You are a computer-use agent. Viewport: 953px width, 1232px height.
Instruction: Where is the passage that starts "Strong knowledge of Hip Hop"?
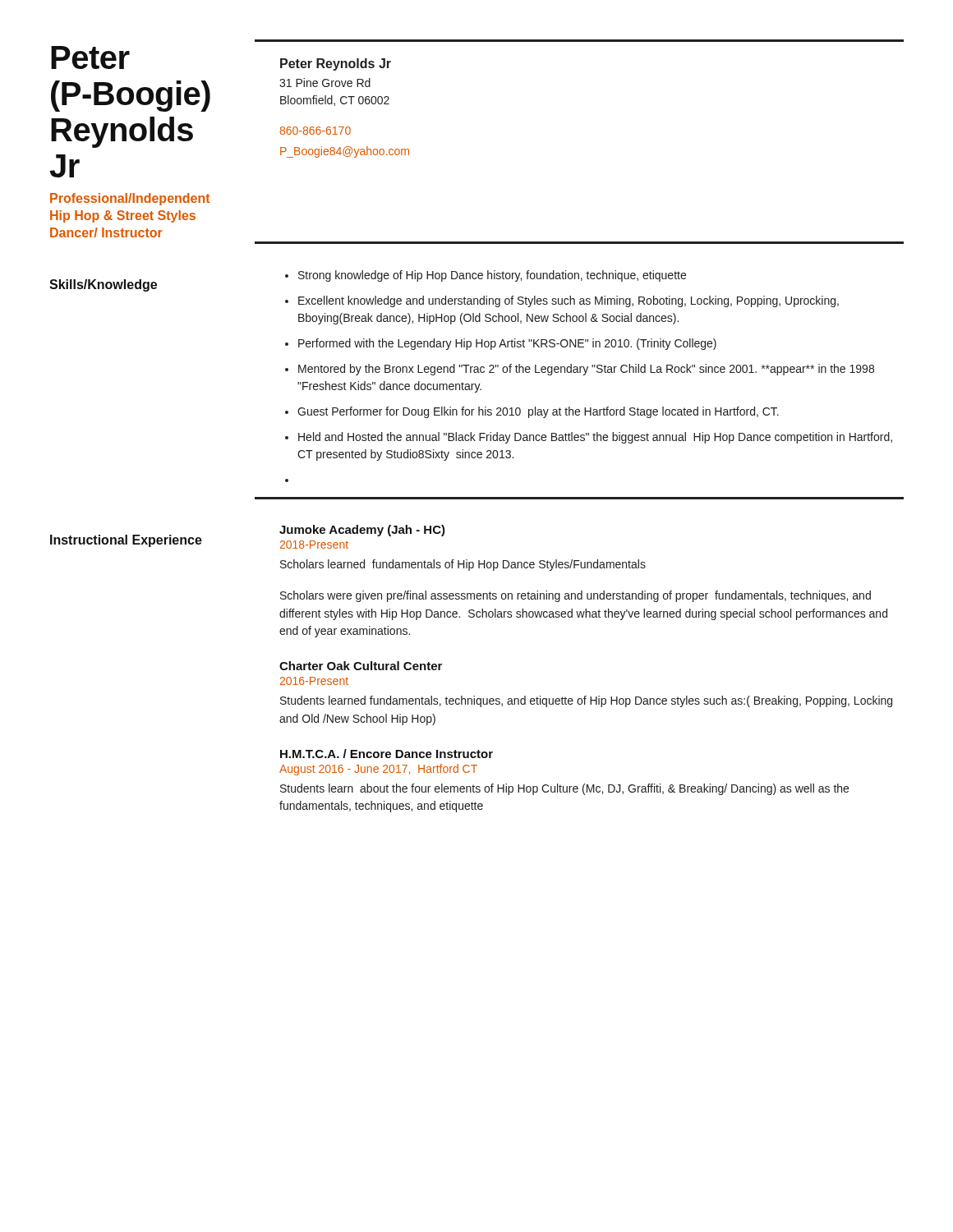coord(592,276)
